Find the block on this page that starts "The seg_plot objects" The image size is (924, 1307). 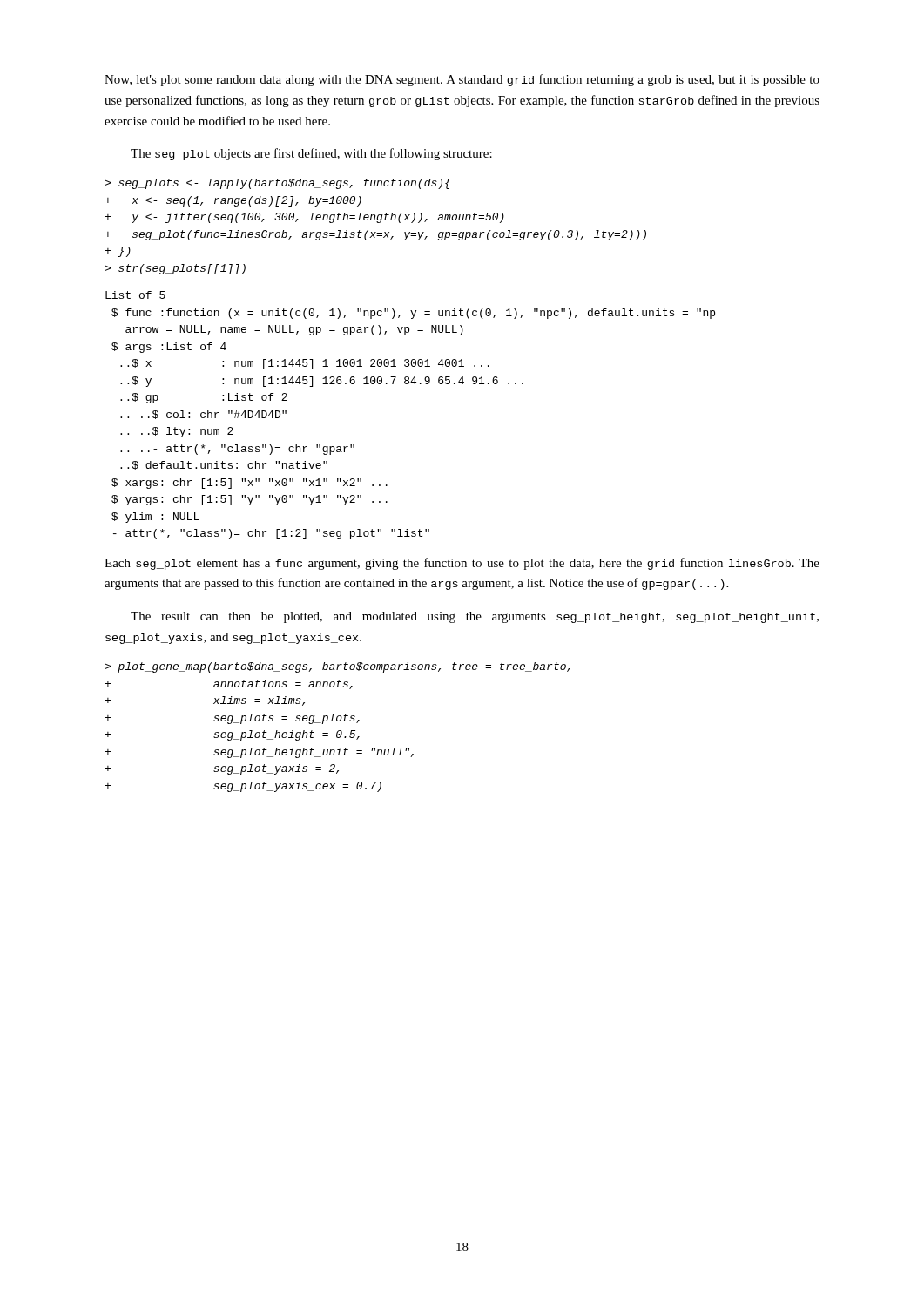[312, 154]
